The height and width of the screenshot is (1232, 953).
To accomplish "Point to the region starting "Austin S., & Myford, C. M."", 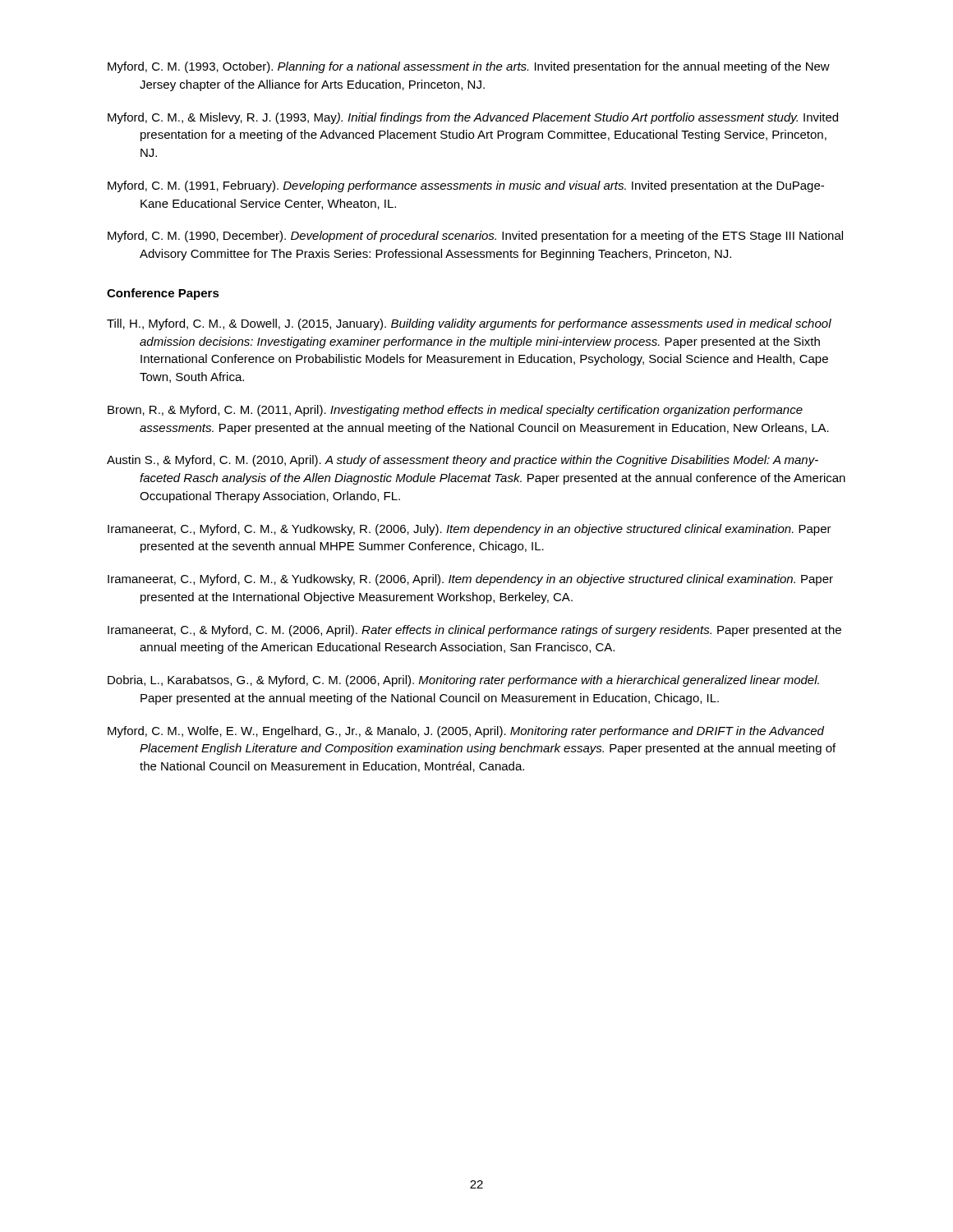I will click(x=476, y=478).
